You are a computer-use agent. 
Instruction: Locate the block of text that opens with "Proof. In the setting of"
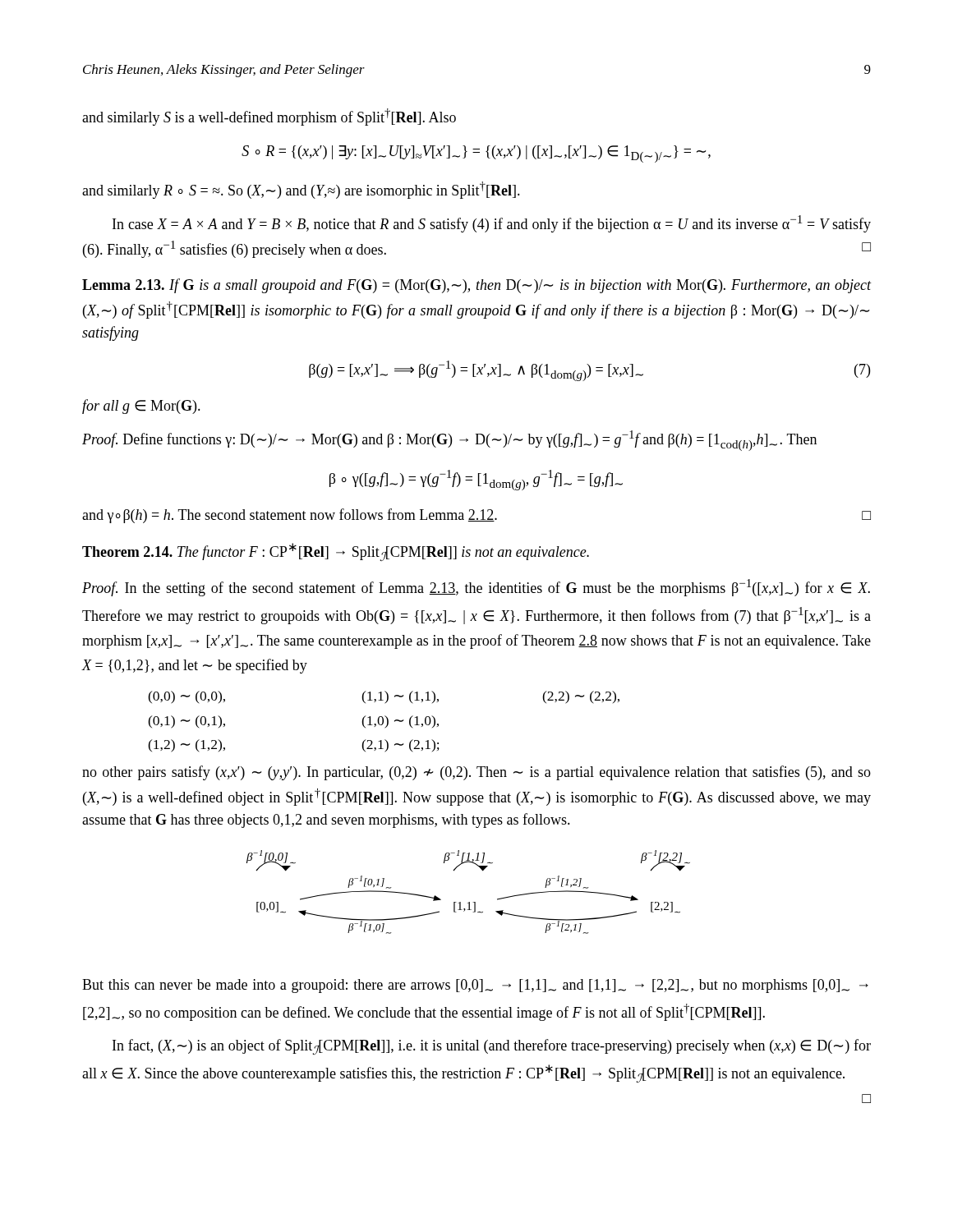476,626
